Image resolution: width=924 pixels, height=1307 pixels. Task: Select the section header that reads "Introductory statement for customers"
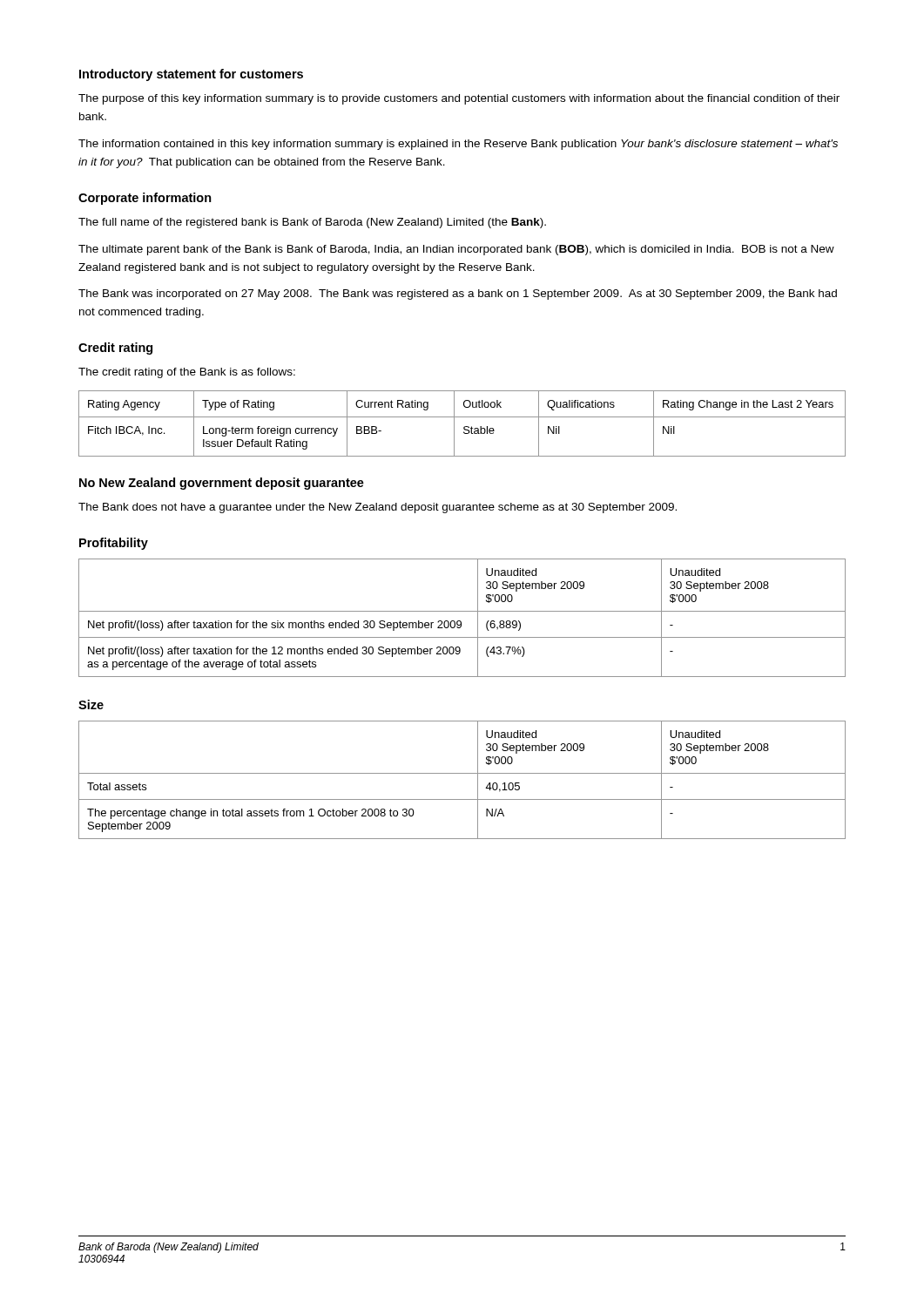point(191,74)
